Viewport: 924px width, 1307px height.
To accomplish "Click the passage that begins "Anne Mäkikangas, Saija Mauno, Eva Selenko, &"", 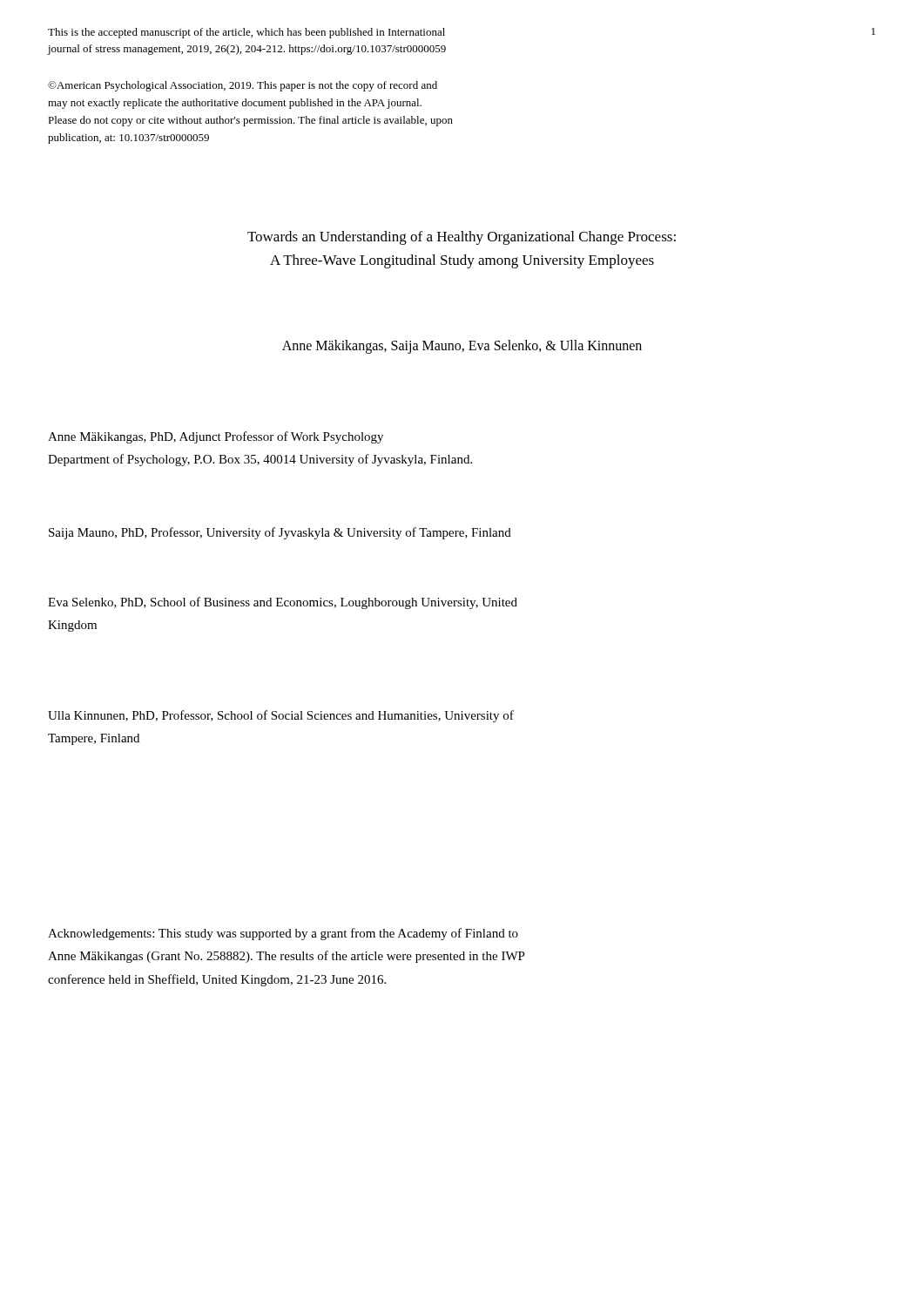I will pyautogui.click(x=462, y=346).
